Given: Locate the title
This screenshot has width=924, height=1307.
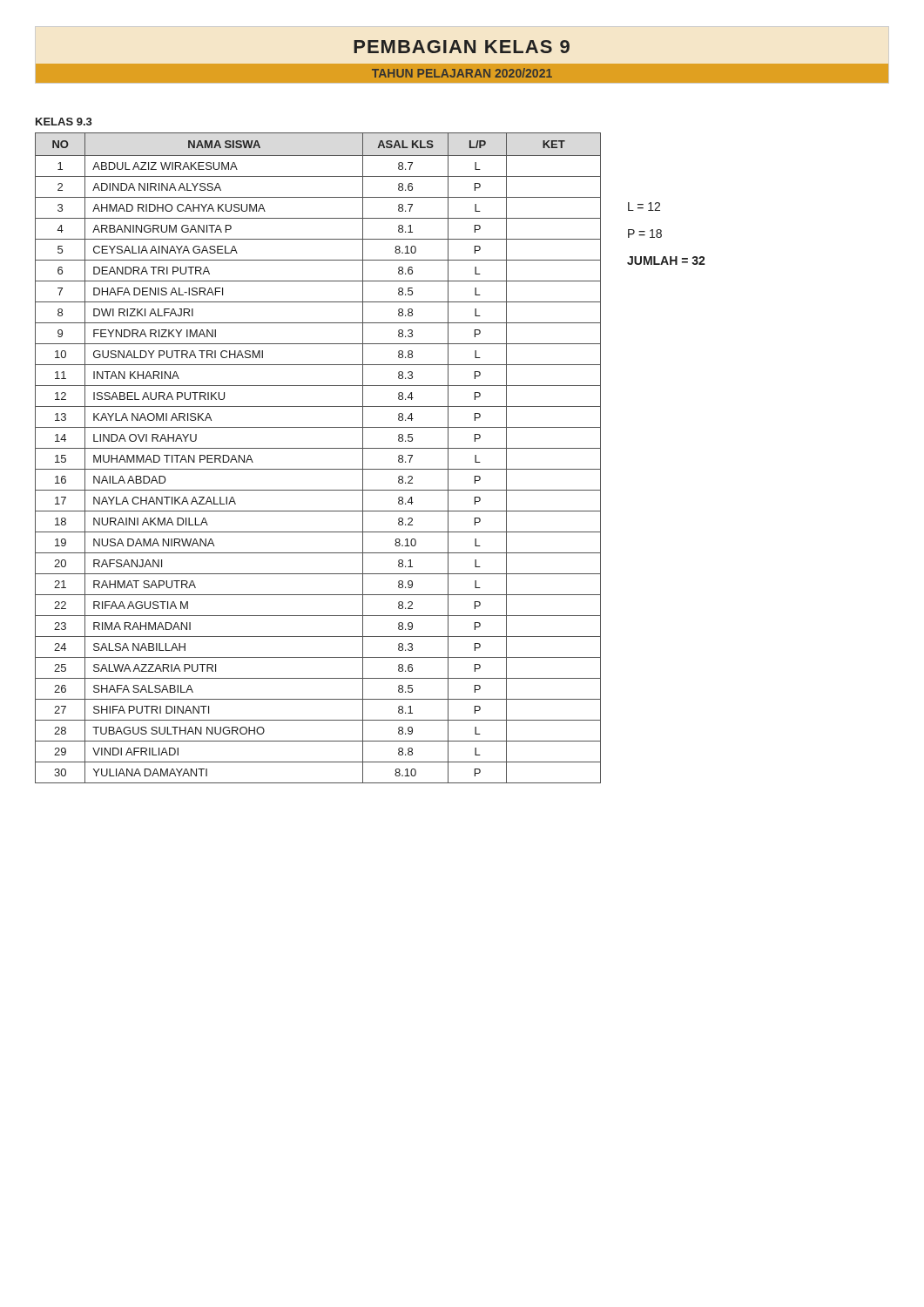Looking at the screenshot, I should click(x=462, y=59).
